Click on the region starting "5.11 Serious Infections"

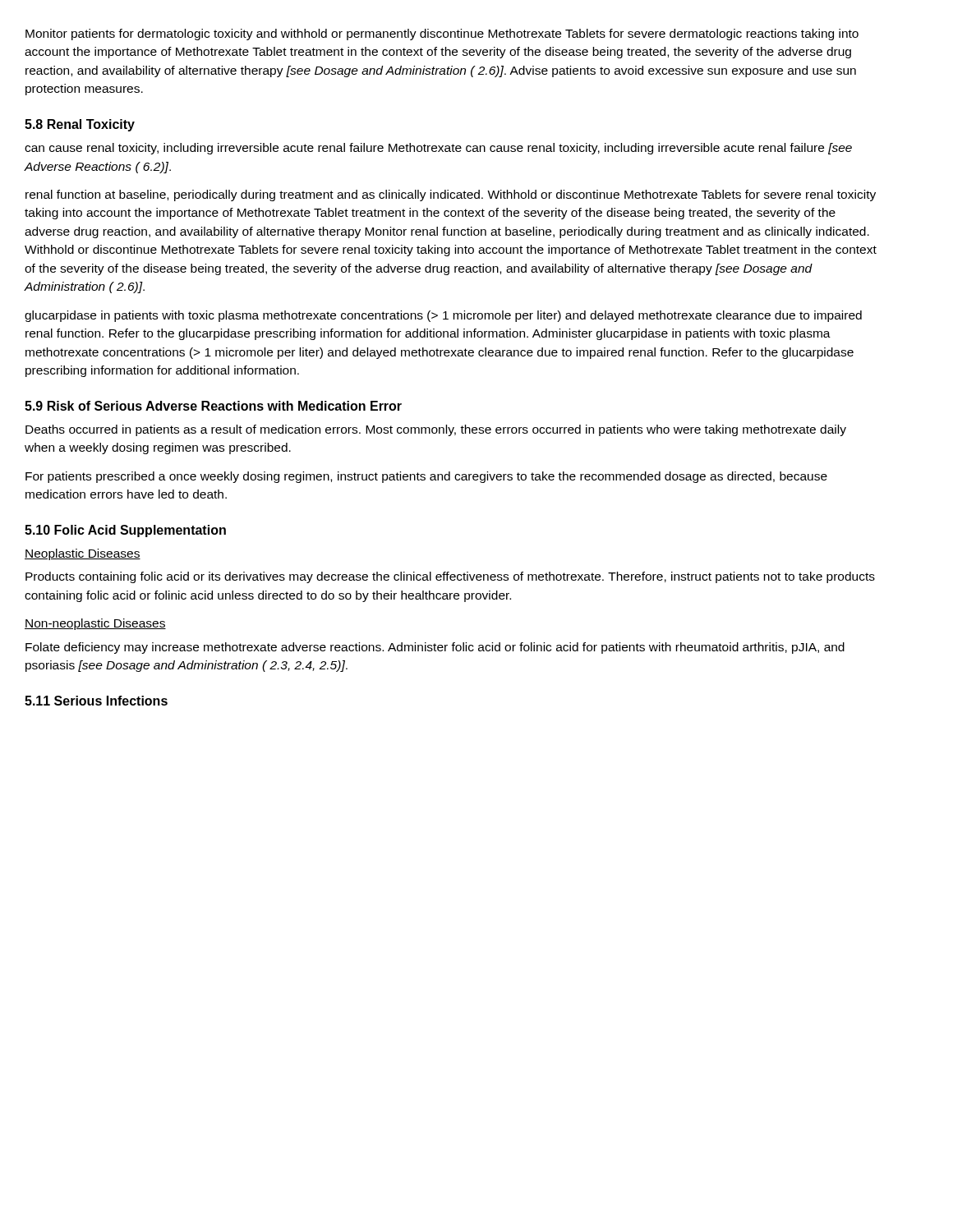[x=96, y=701]
